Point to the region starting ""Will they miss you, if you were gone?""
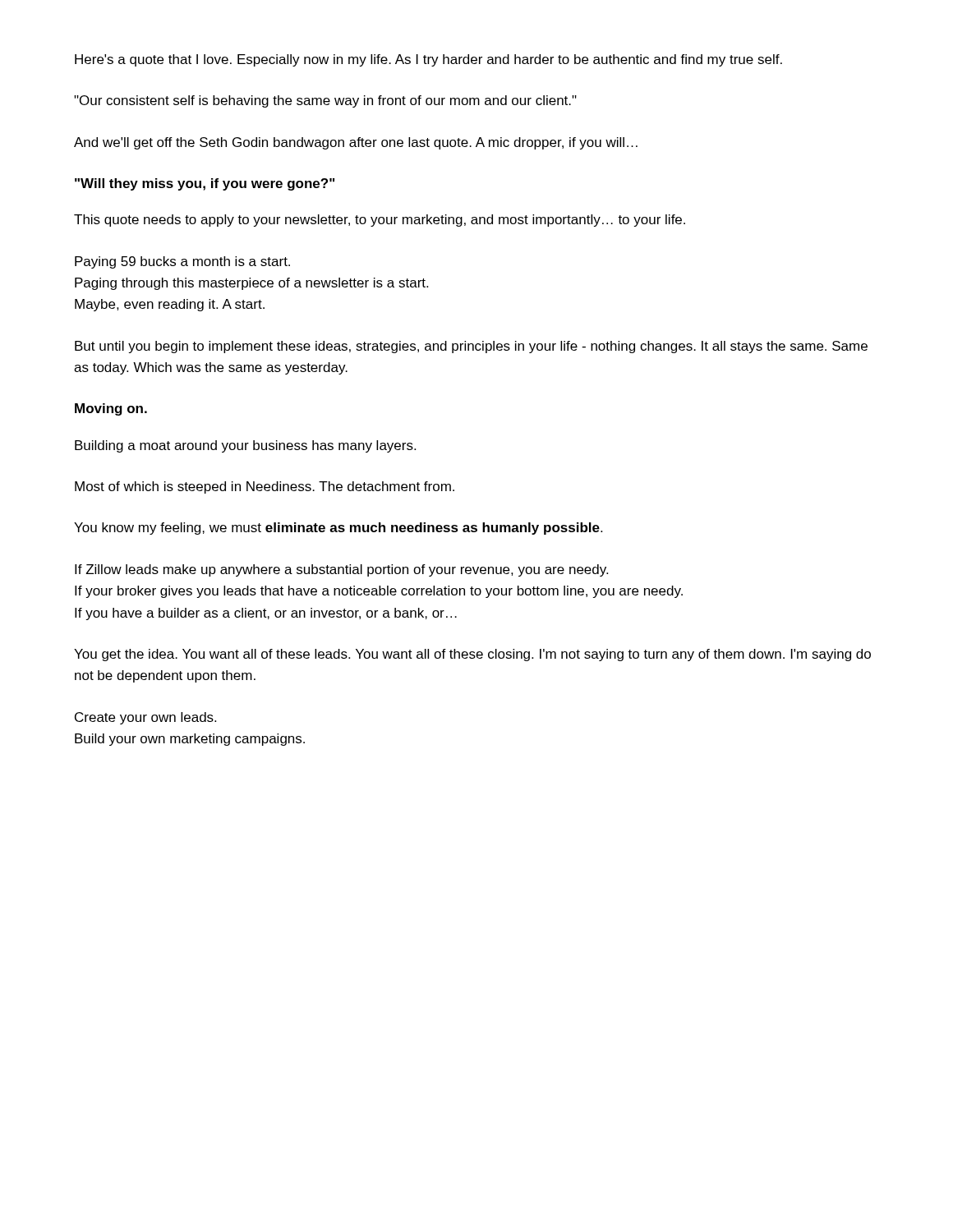The image size is (953, 1232). [x=205, y=184]
